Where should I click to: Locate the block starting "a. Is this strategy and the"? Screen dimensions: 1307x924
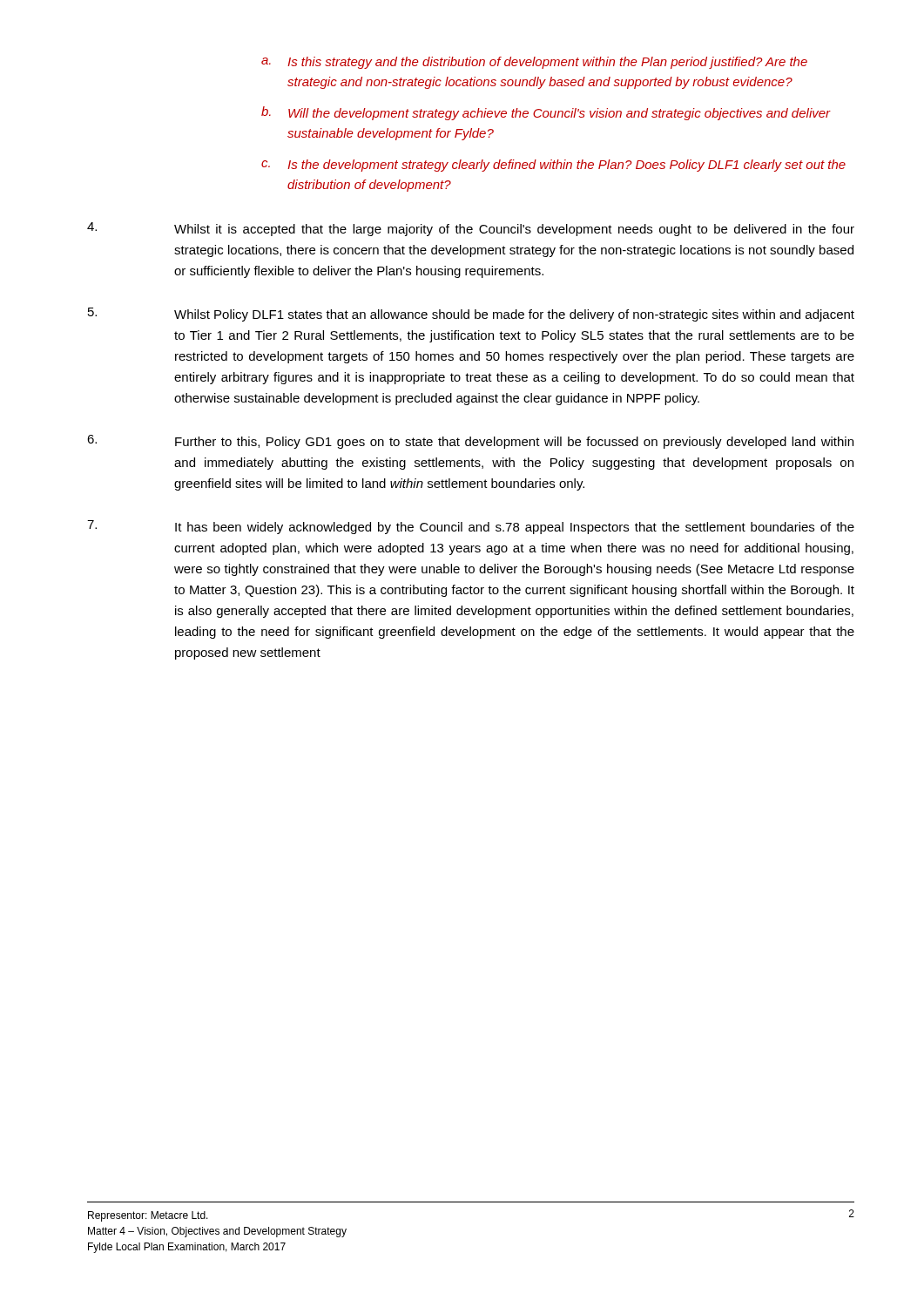tap(558, 72)
